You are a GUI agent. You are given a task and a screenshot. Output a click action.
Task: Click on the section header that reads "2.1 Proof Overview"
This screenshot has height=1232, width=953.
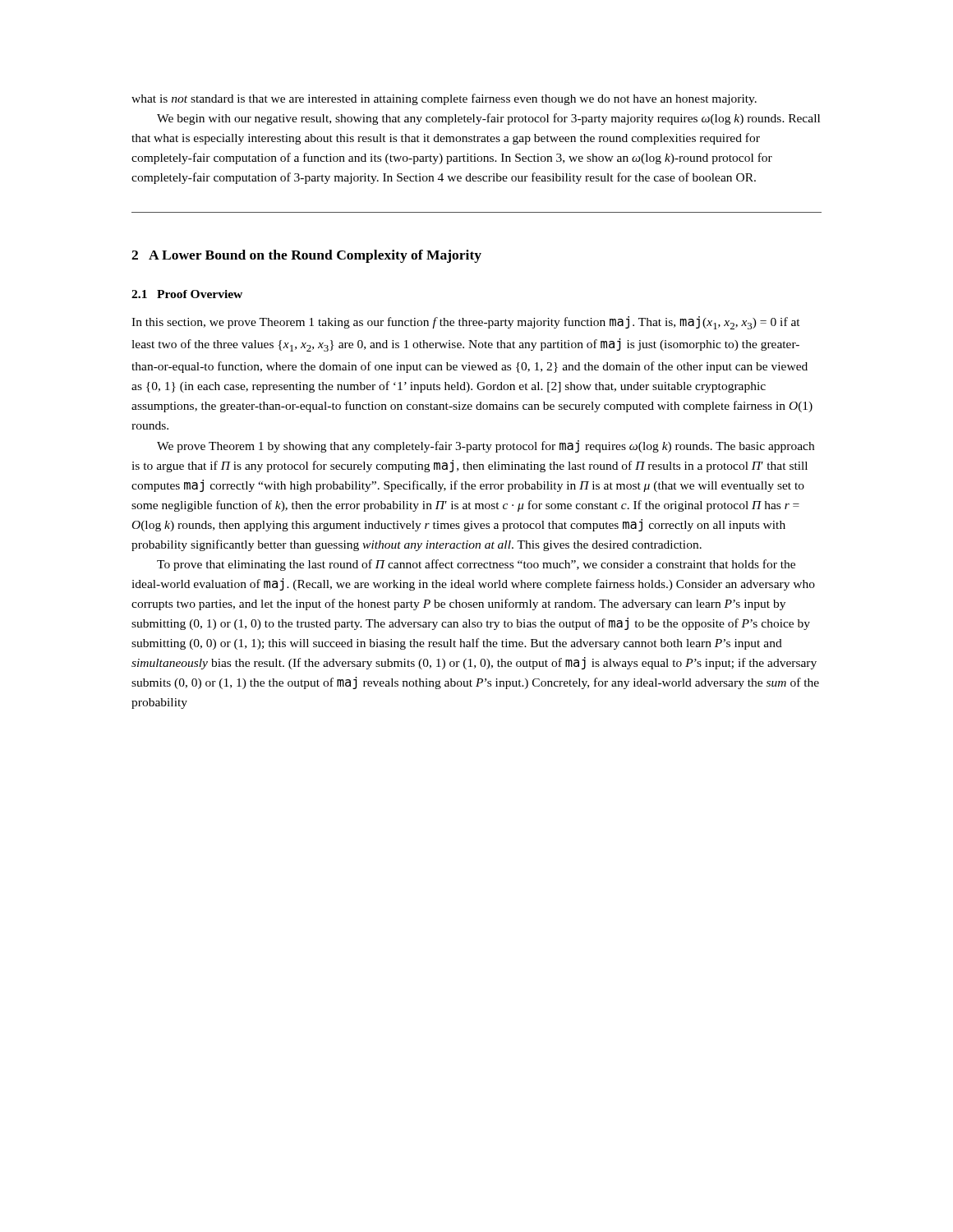tap(187, 294)
